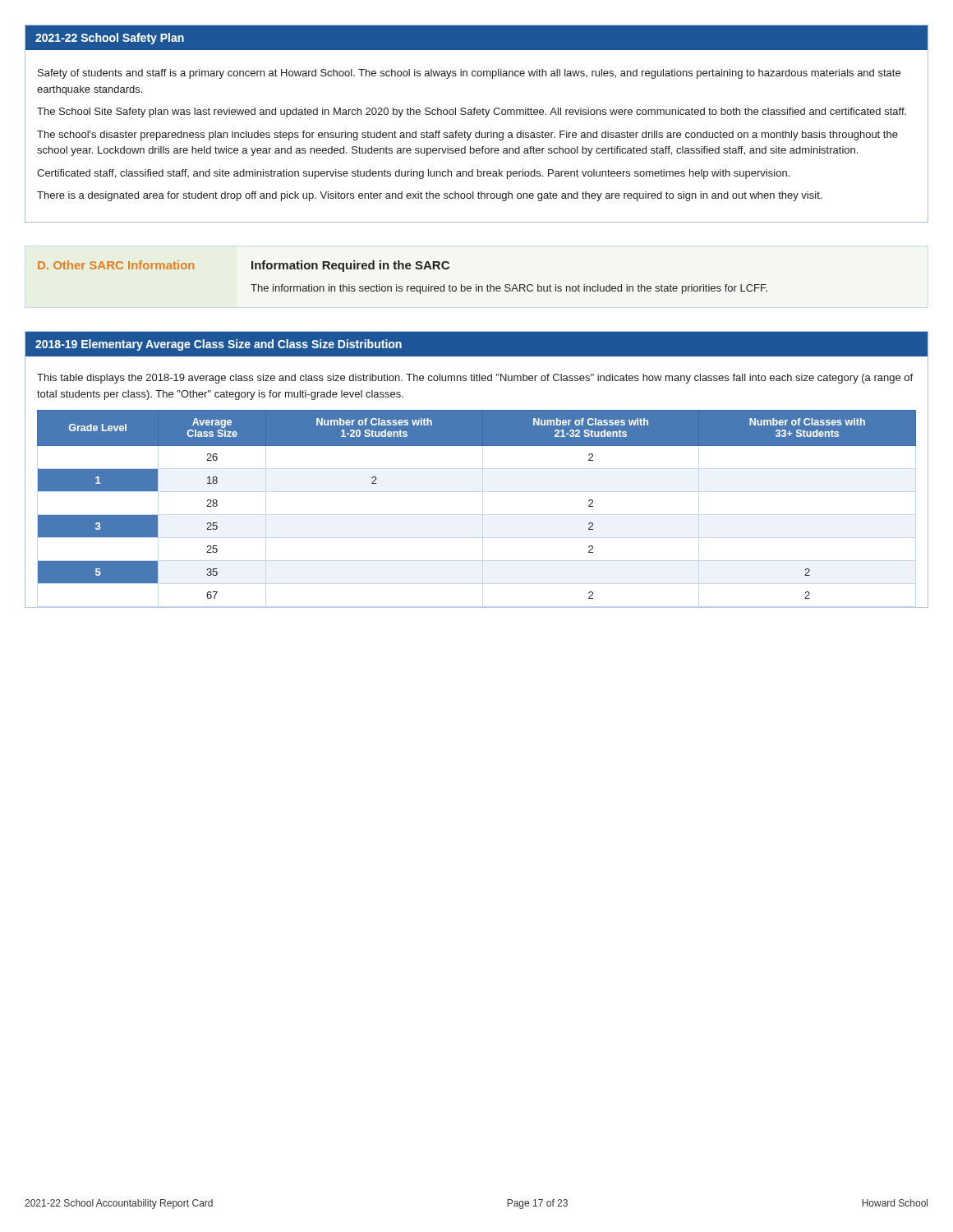This screenshot has height=1232, width=953.
Task: Click the passage that begins "The School Site Safety plan"
Action: point(472,111)
